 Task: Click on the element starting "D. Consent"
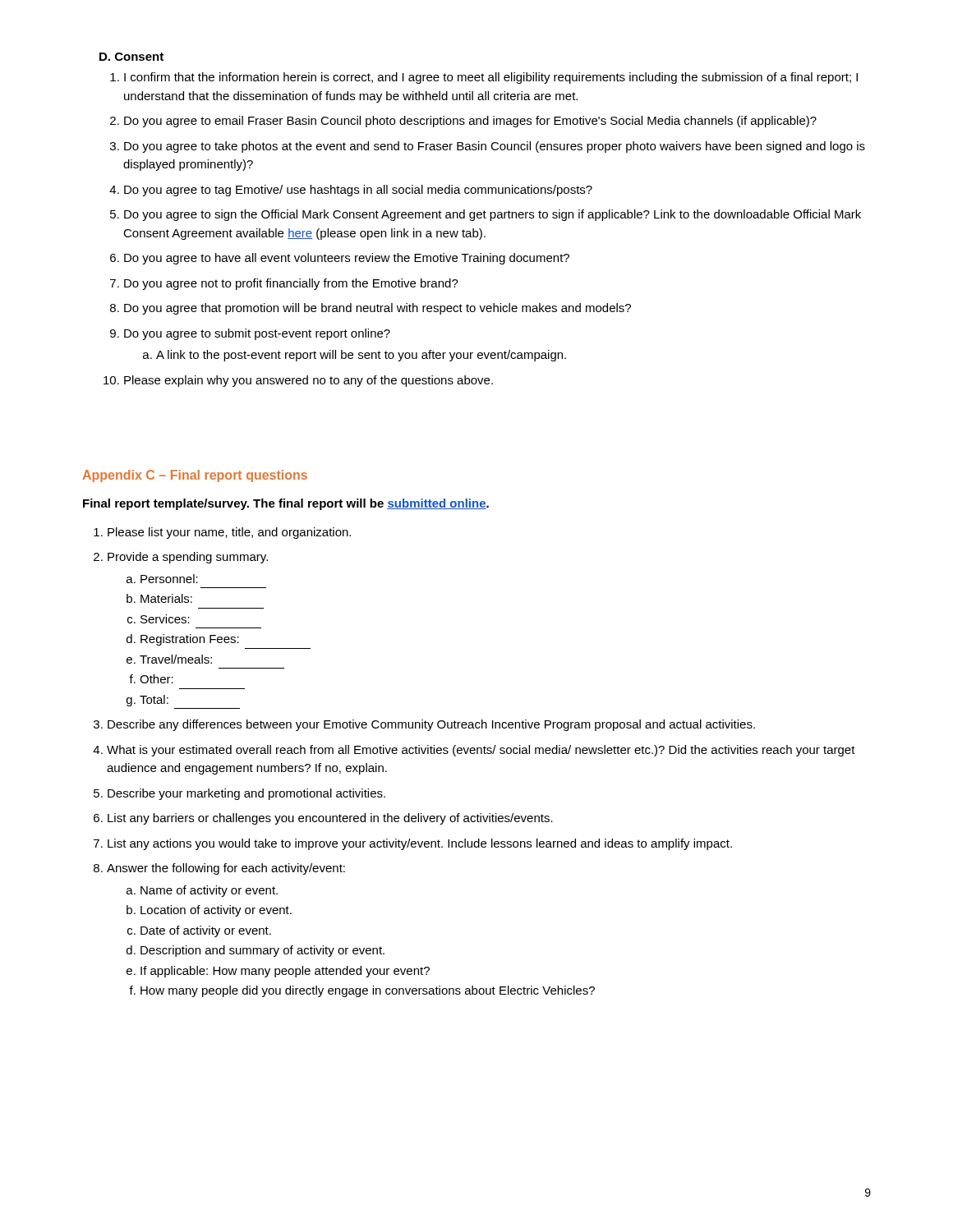(x=131, y=56)
